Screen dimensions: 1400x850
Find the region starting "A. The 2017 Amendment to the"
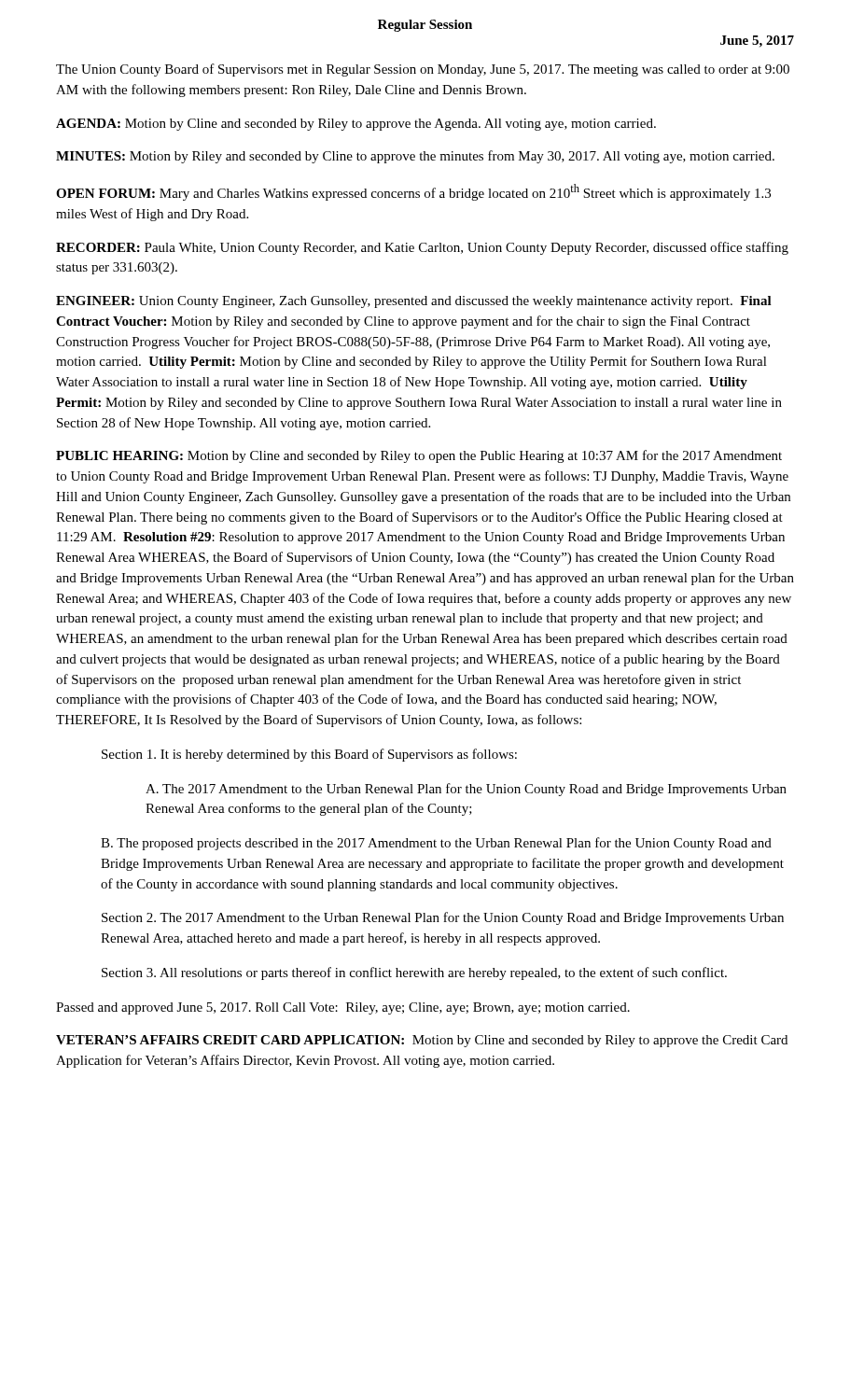[x=470, y=799]
